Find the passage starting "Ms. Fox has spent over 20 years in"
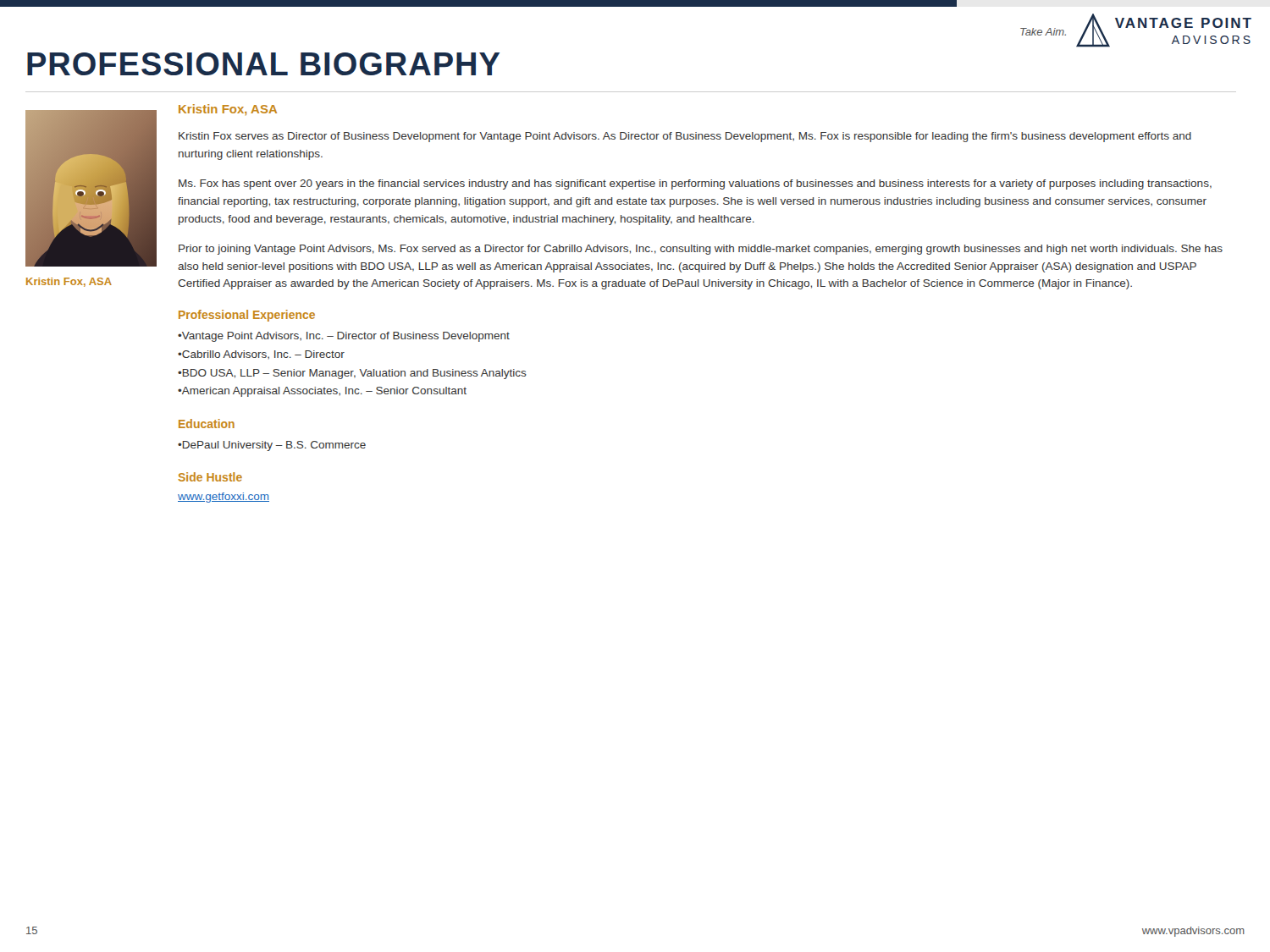The width and height of the screenshot is (1270, 952). (x=695, y=201)
